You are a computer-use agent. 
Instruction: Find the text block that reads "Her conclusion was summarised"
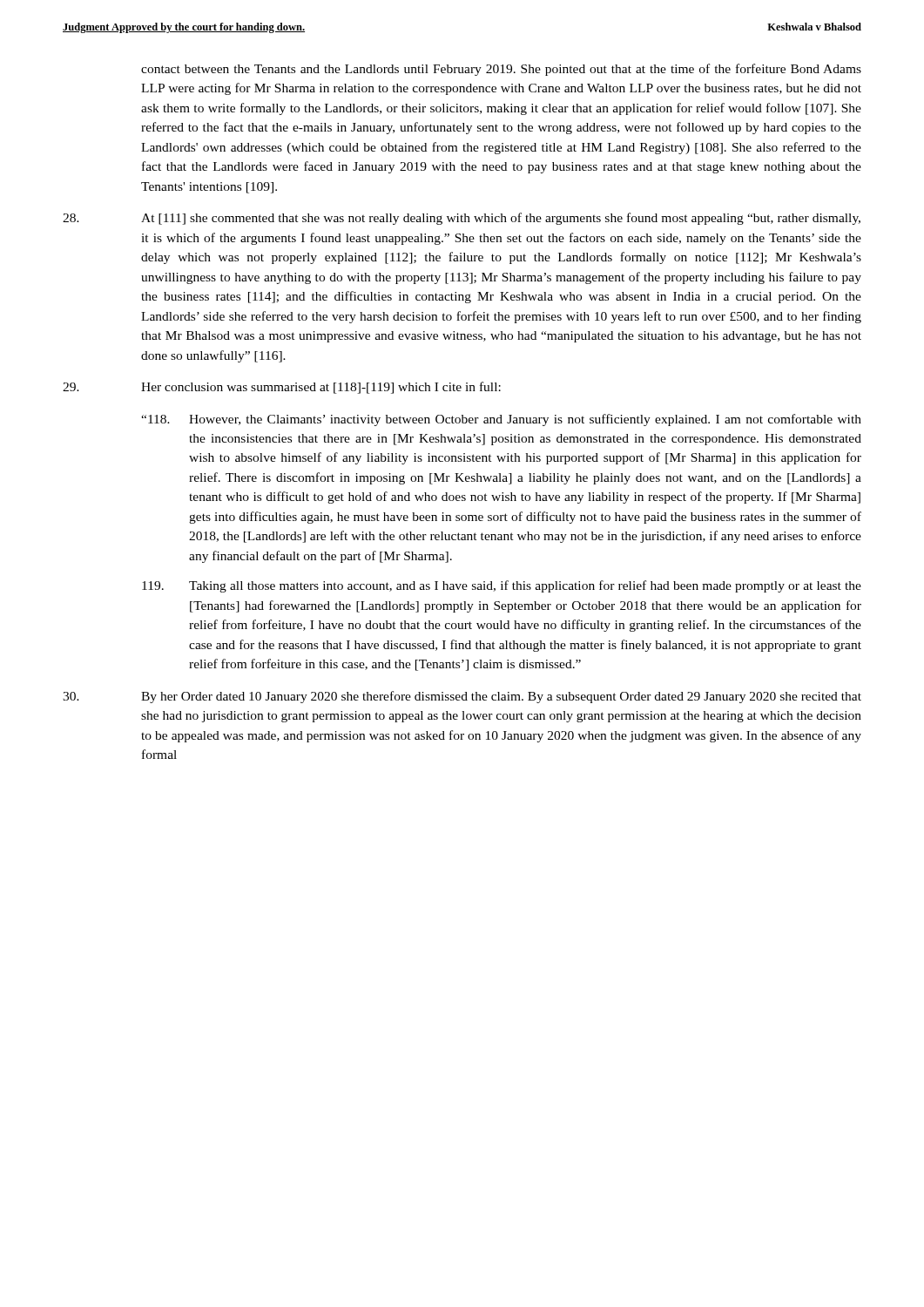coord(462,387)
